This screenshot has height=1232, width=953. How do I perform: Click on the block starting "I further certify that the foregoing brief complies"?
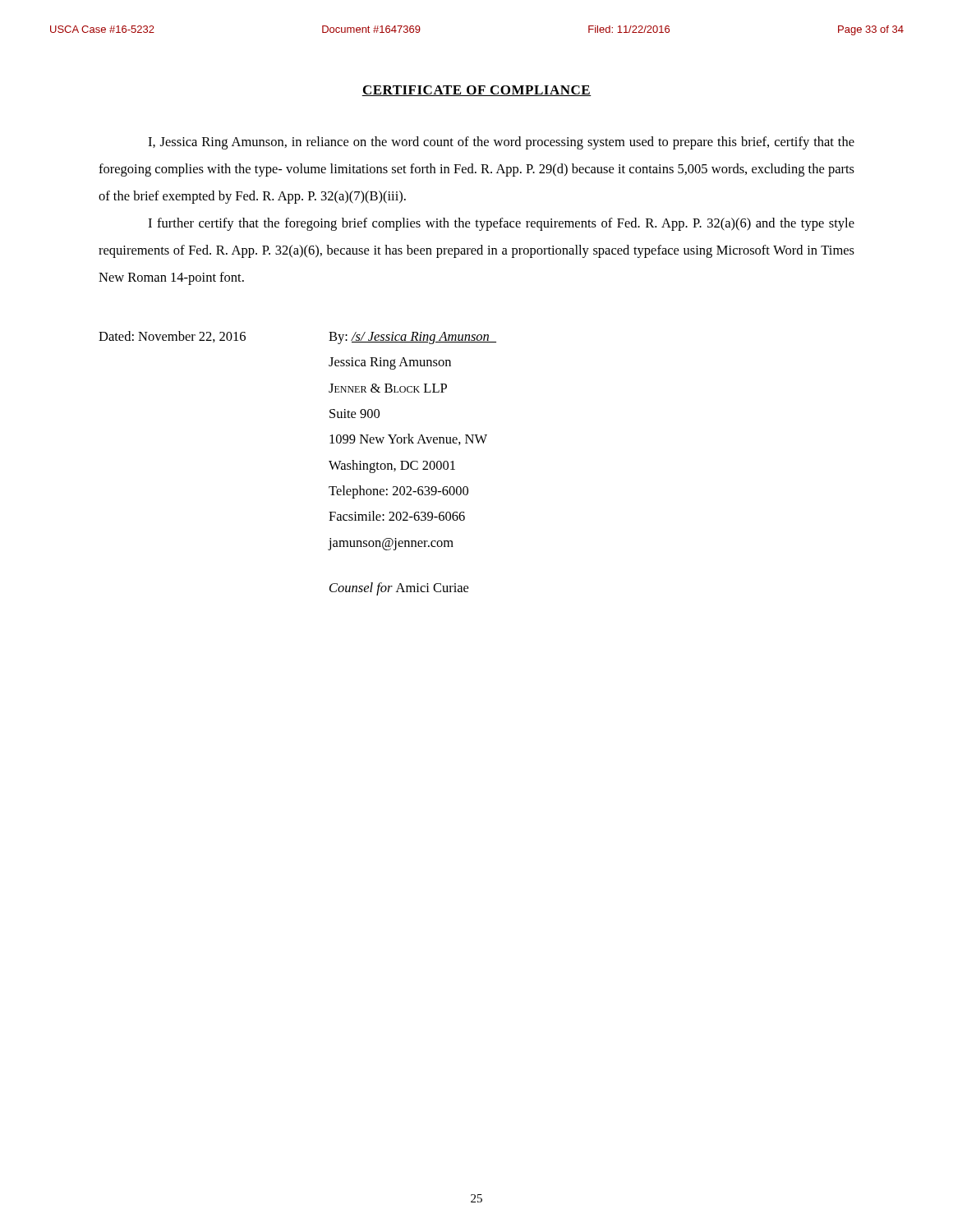[x=476, y=250]
